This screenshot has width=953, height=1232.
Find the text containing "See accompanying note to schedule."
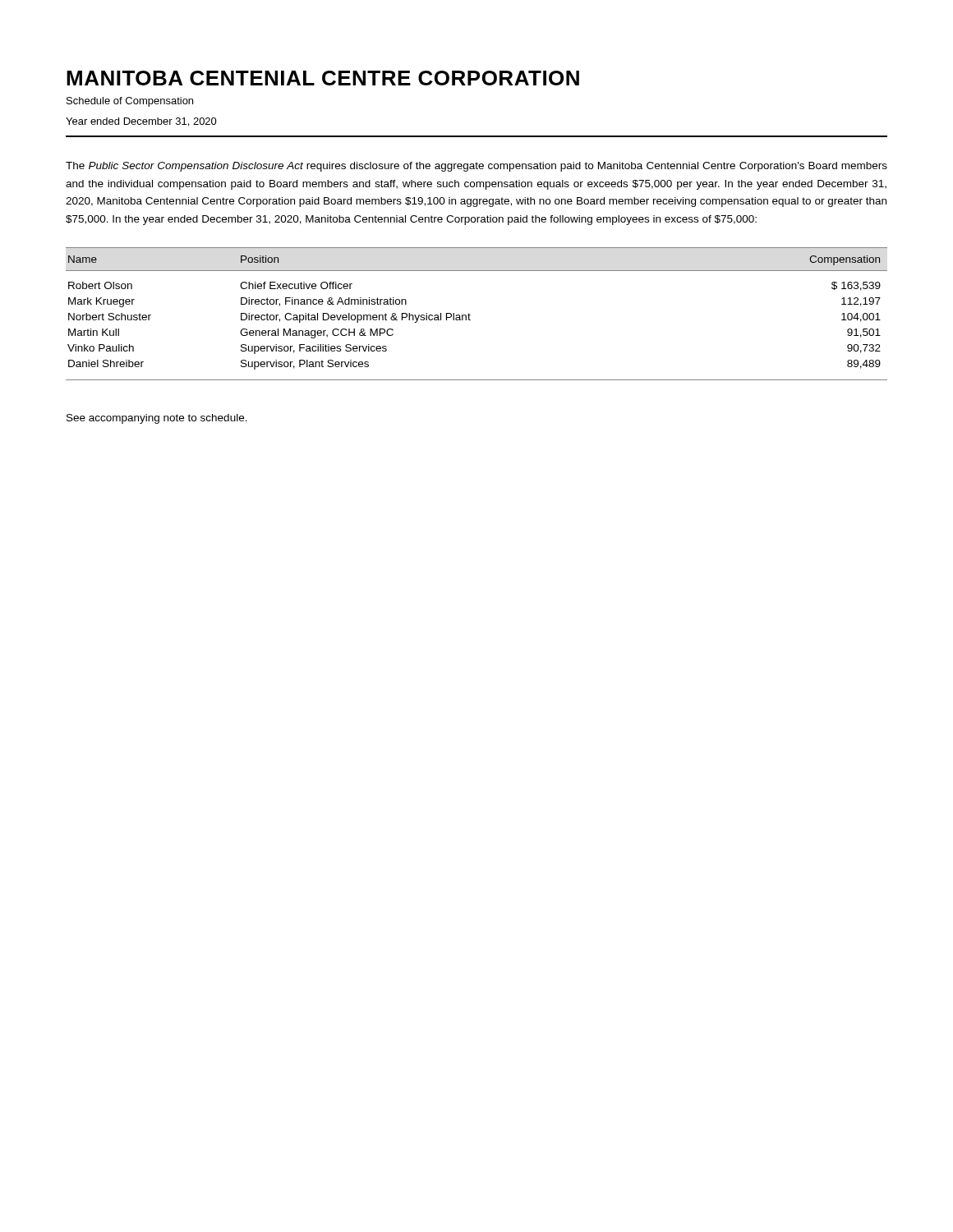tap(157, 418)
